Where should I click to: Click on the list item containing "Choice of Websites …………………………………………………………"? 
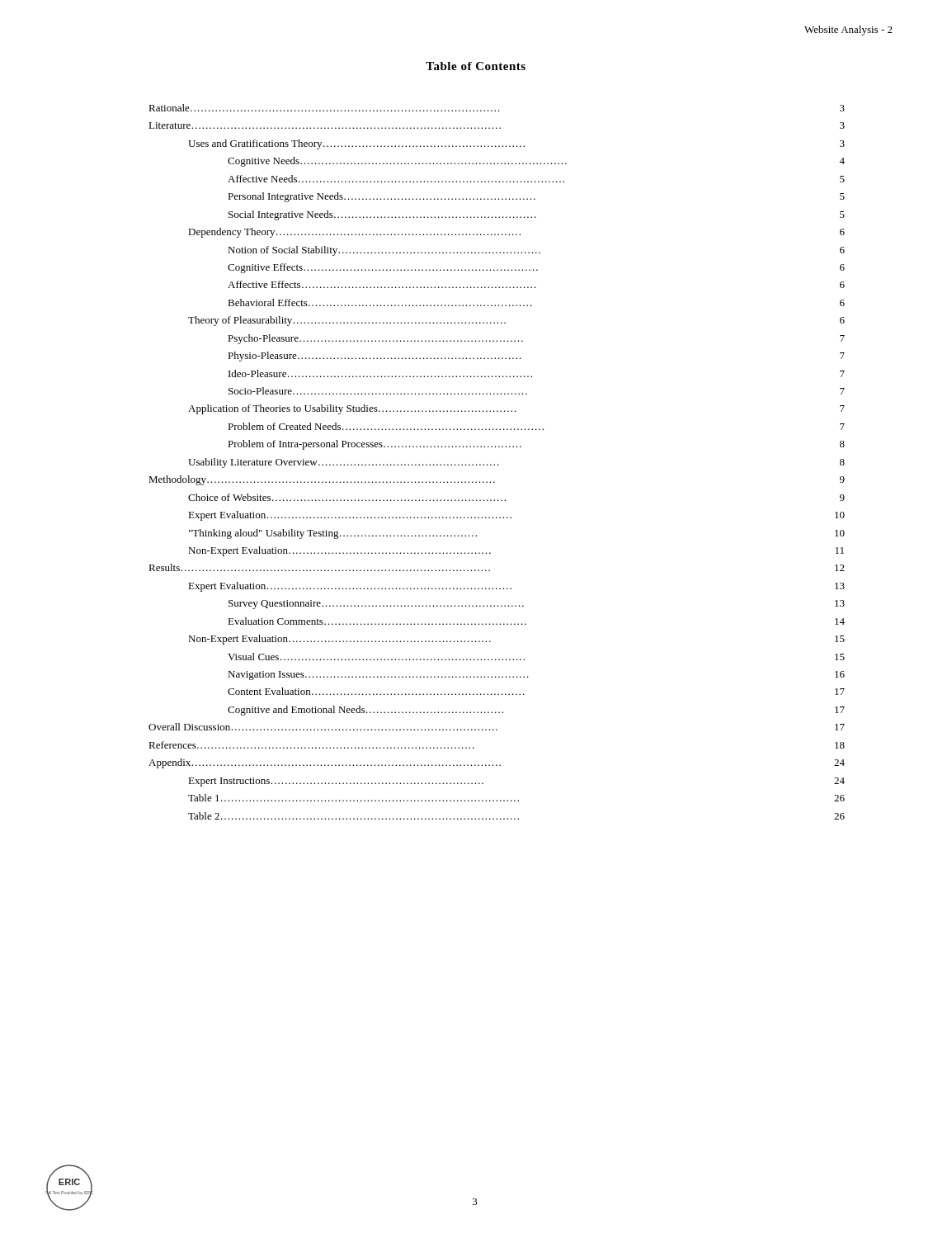[x=516, y=497]
